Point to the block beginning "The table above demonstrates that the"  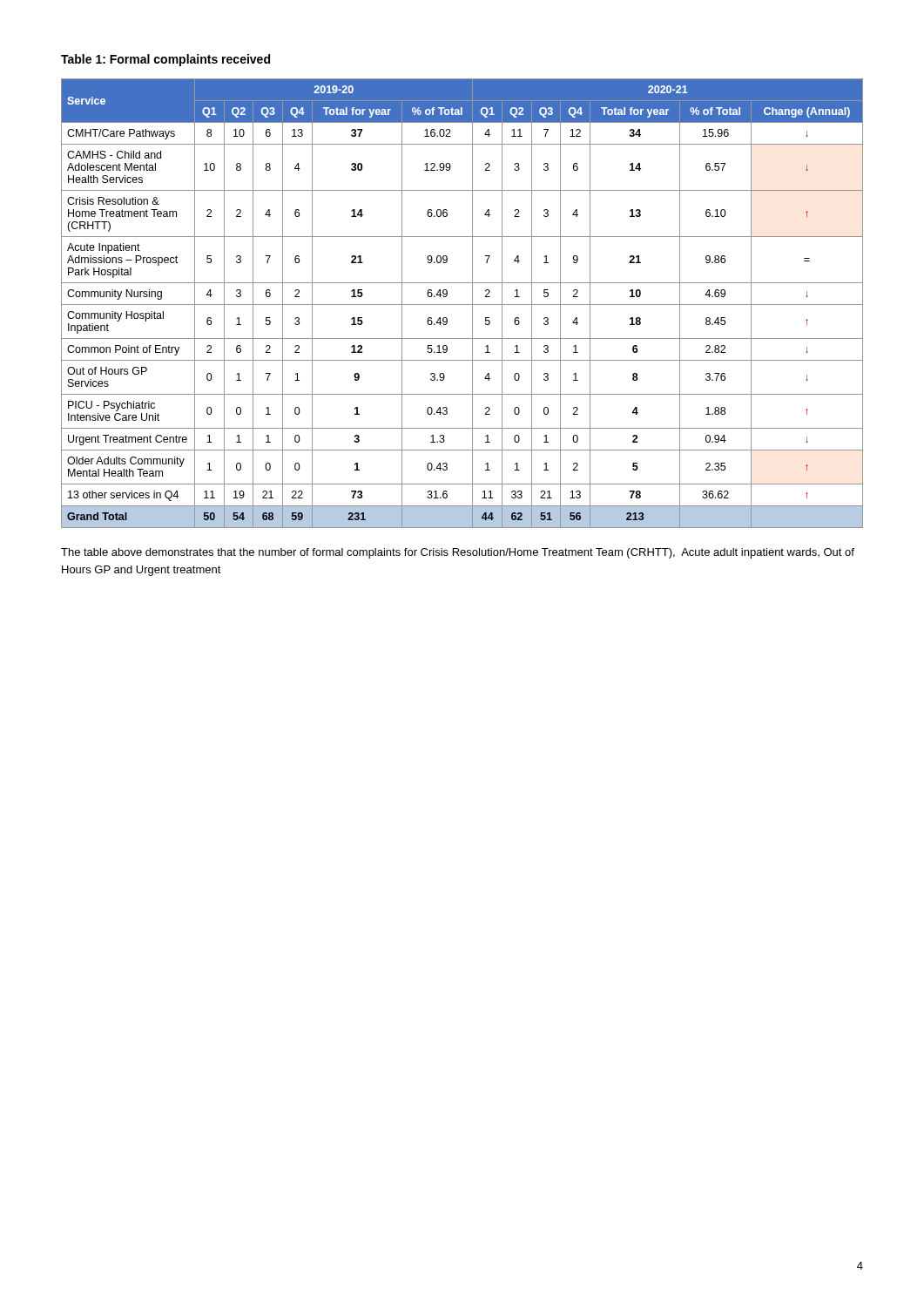click(458, 560)
